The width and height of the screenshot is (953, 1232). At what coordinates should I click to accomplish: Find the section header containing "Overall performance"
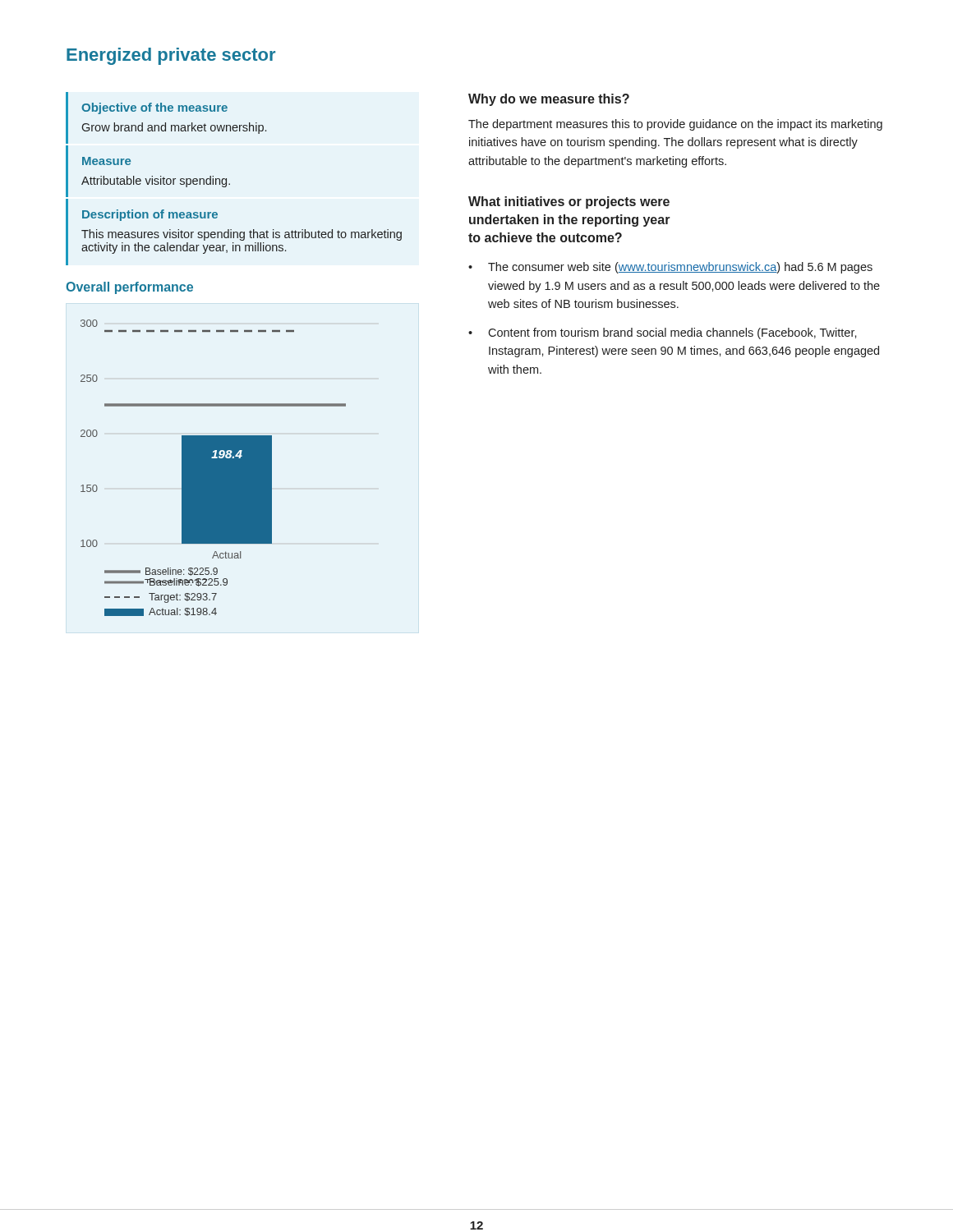(x=129, y=288)
